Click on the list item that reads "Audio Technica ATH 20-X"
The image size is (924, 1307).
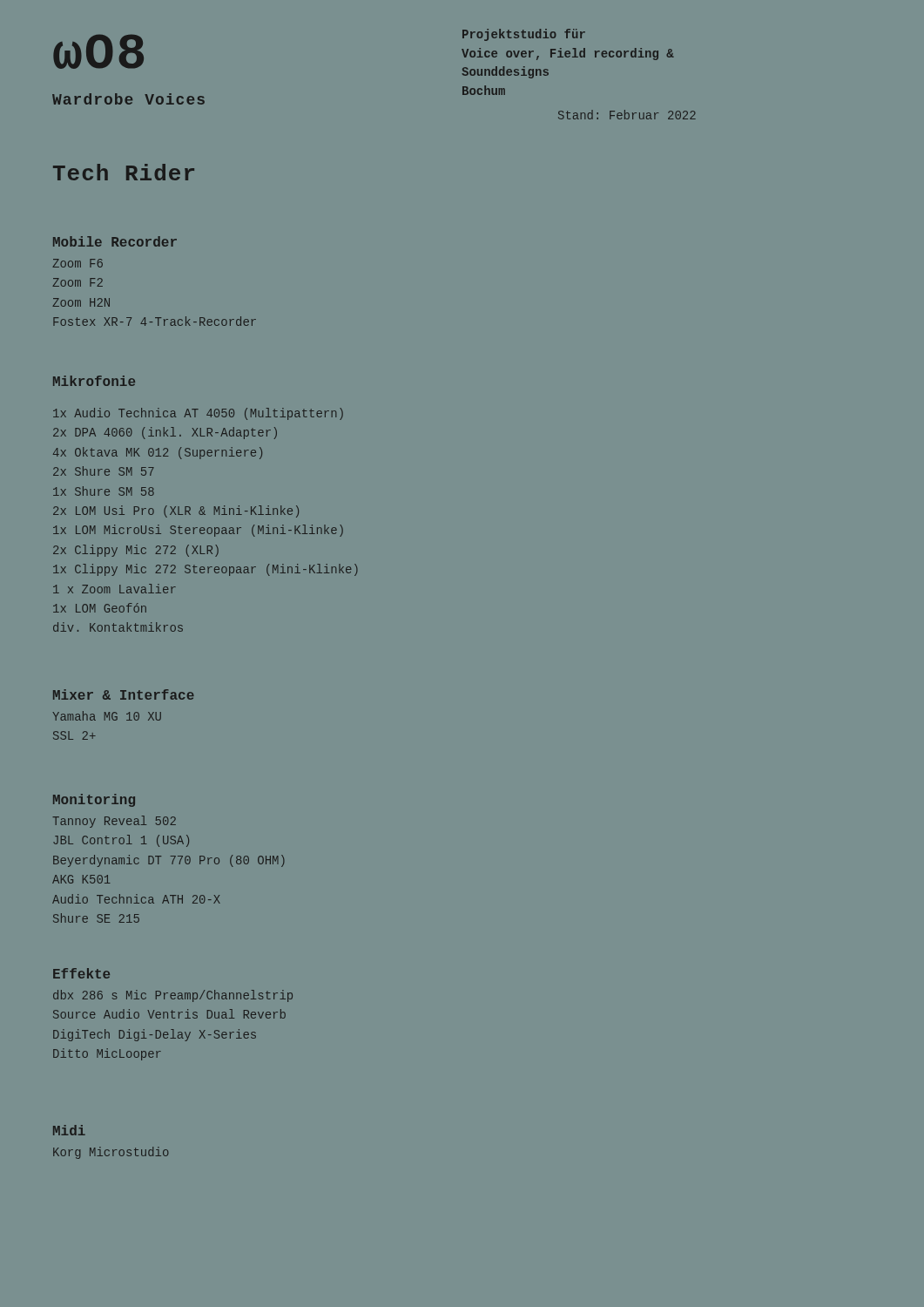pos(136,900)
